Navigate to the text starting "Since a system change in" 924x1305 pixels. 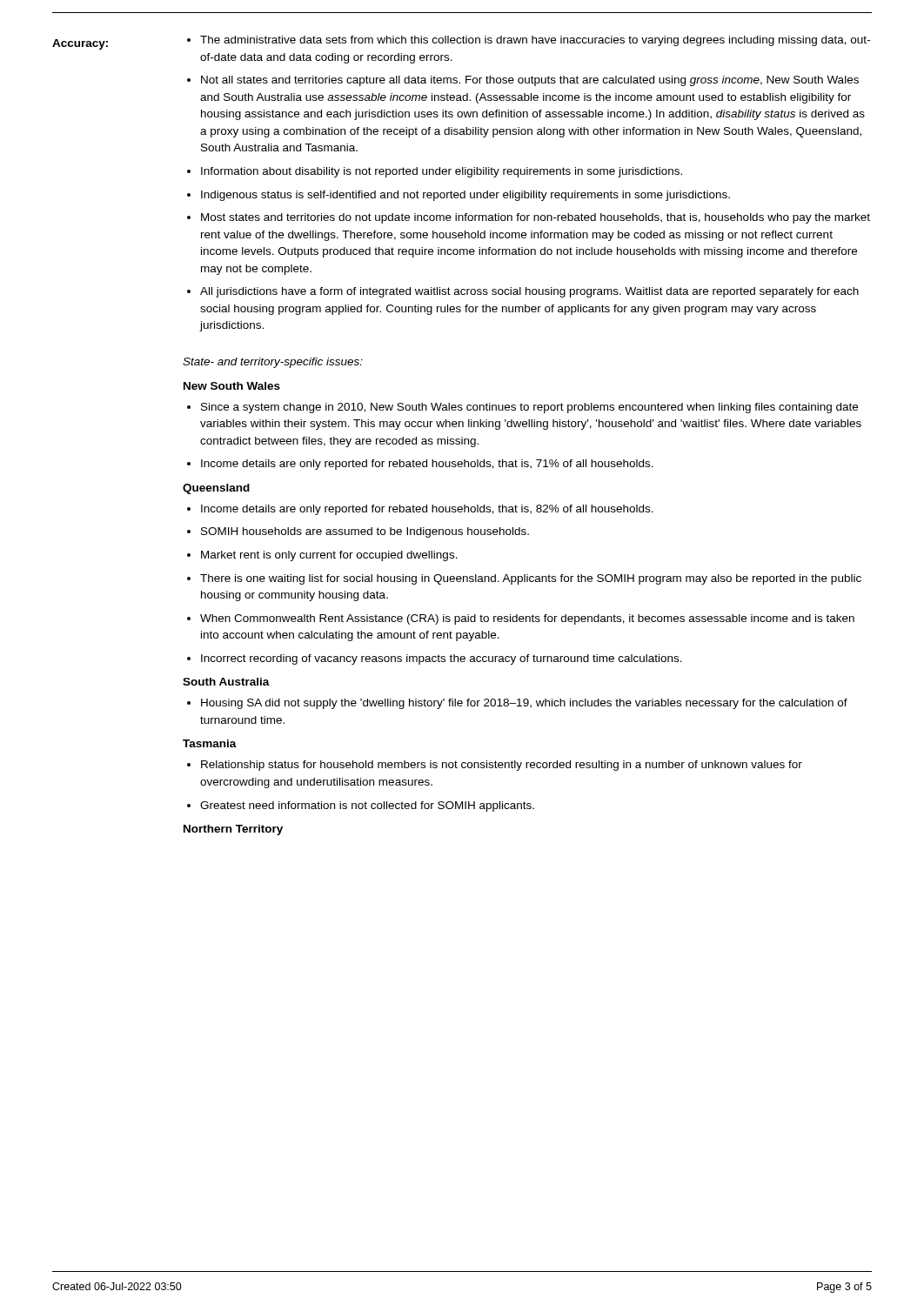(x=531, y=423)
